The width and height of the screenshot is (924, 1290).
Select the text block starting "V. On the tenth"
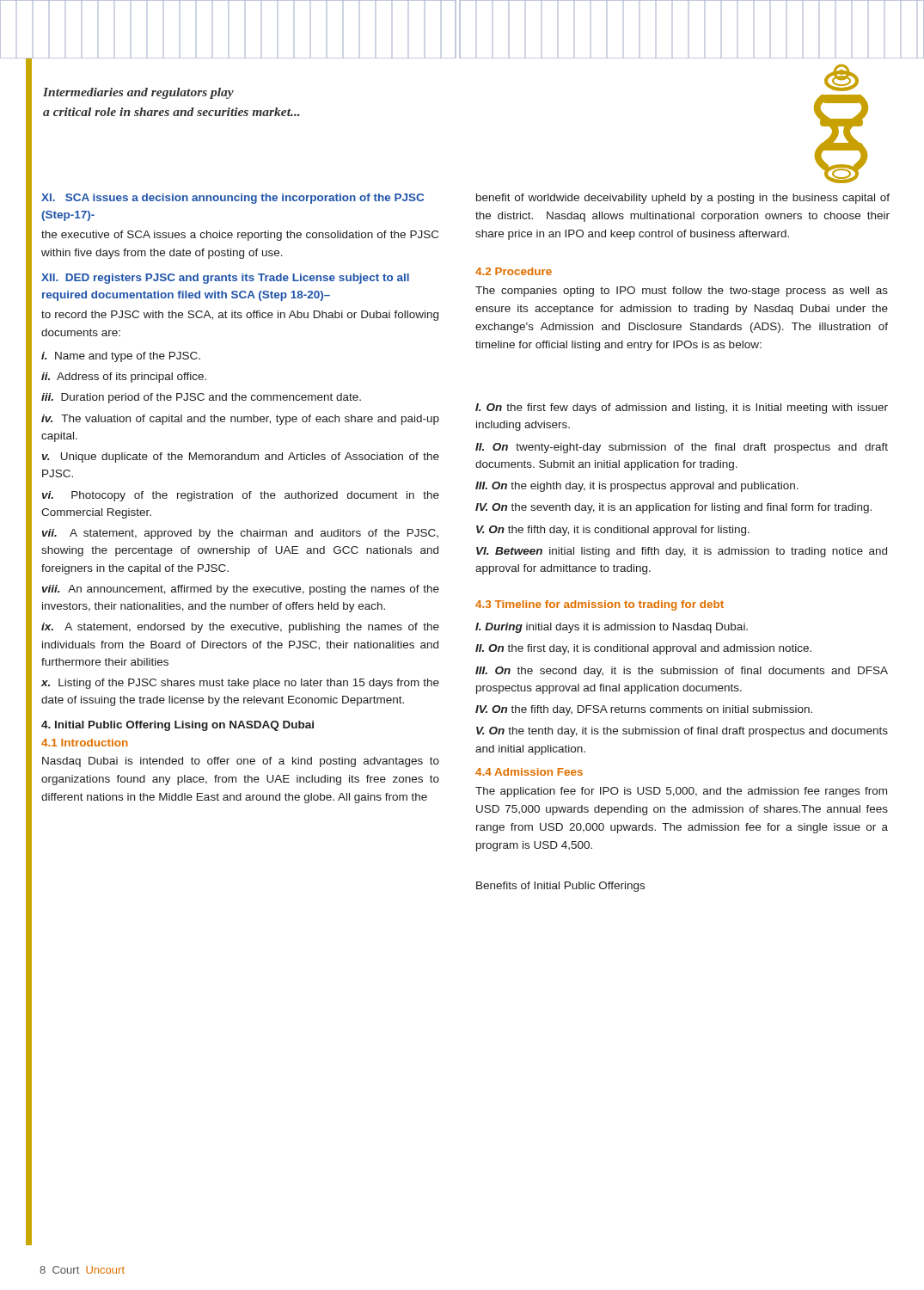tap(682, 739)
